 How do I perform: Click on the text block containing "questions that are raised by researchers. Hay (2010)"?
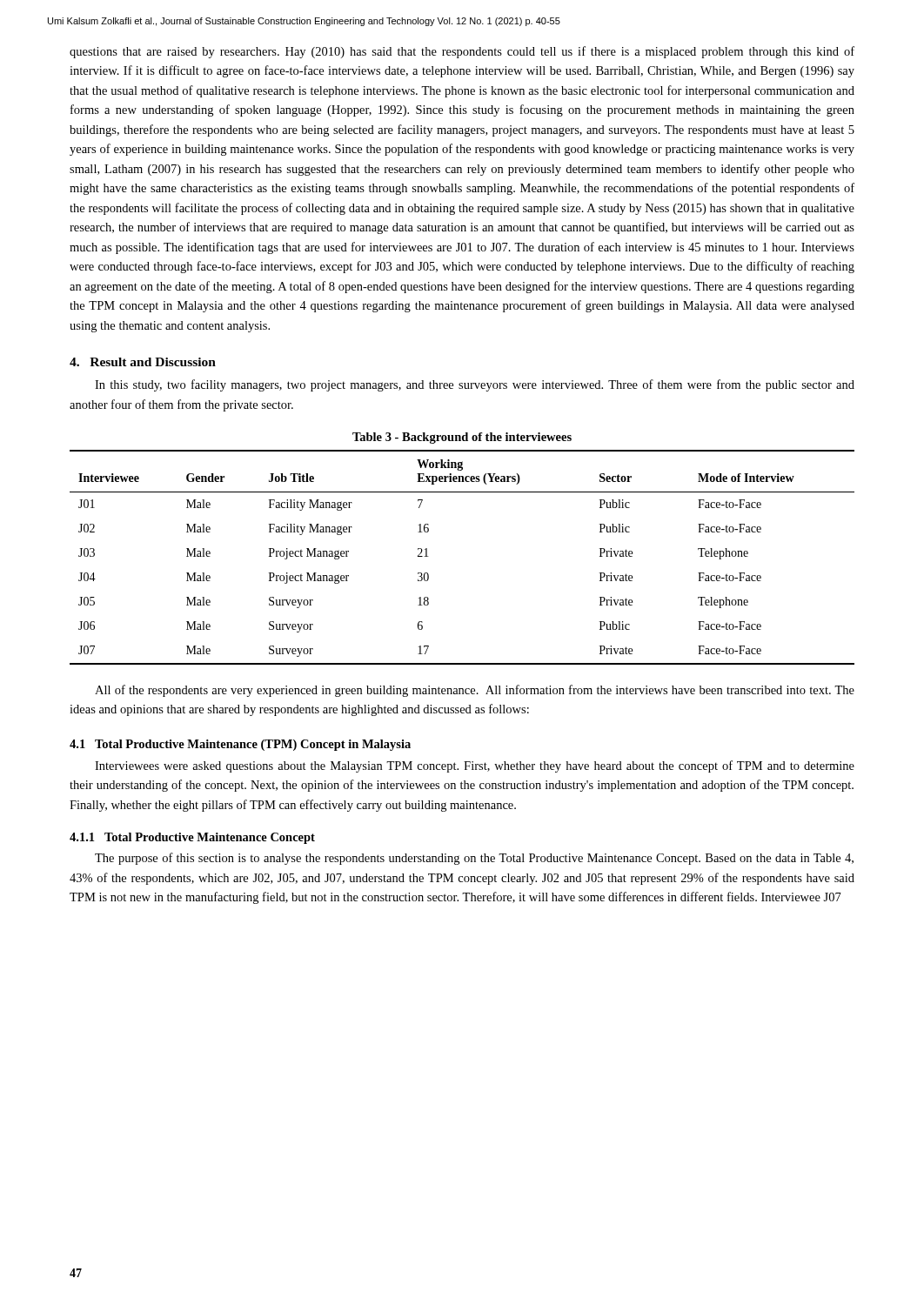coord(462,188)
